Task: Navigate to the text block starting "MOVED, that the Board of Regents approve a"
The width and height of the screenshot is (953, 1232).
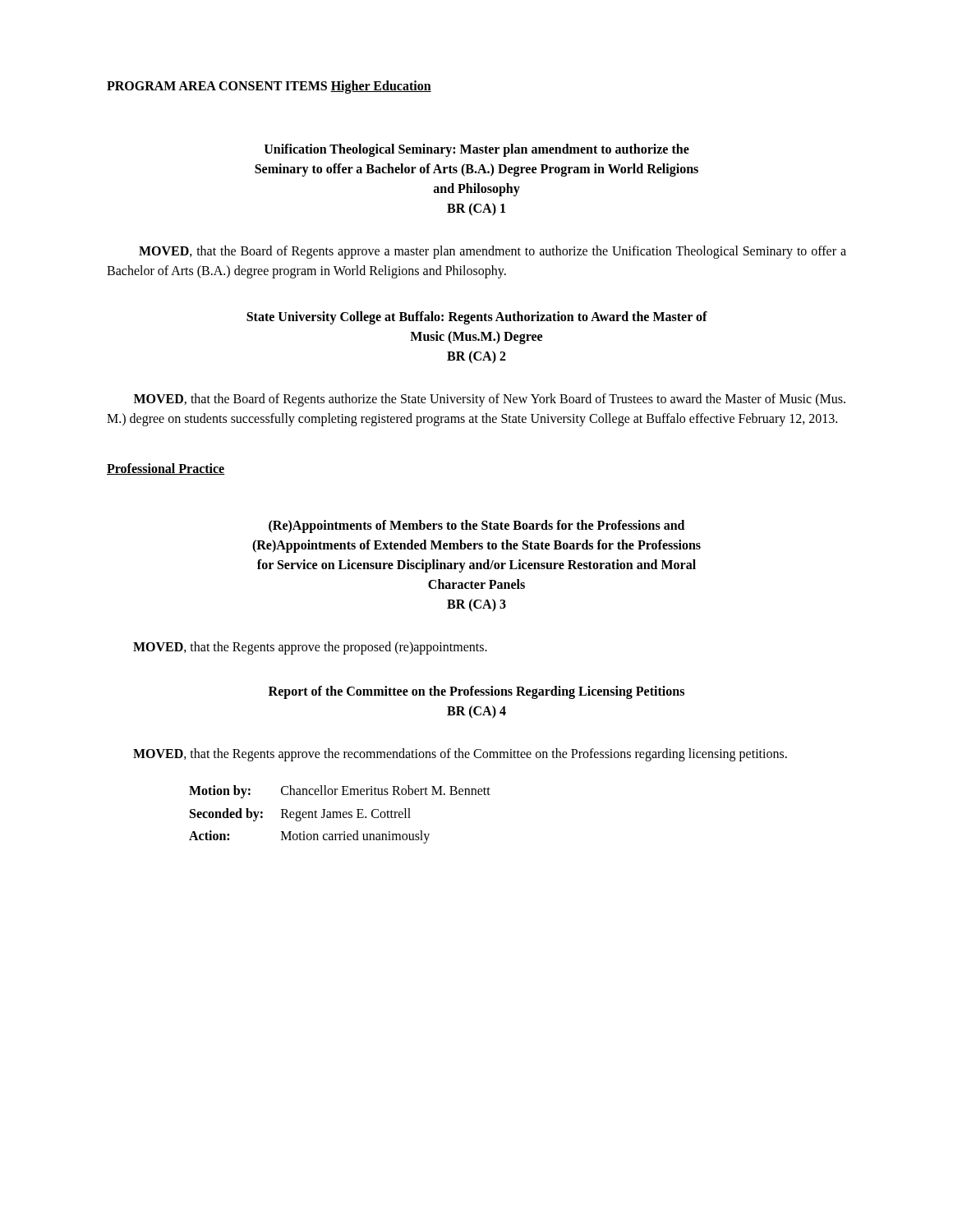Action: coord(476,261)
